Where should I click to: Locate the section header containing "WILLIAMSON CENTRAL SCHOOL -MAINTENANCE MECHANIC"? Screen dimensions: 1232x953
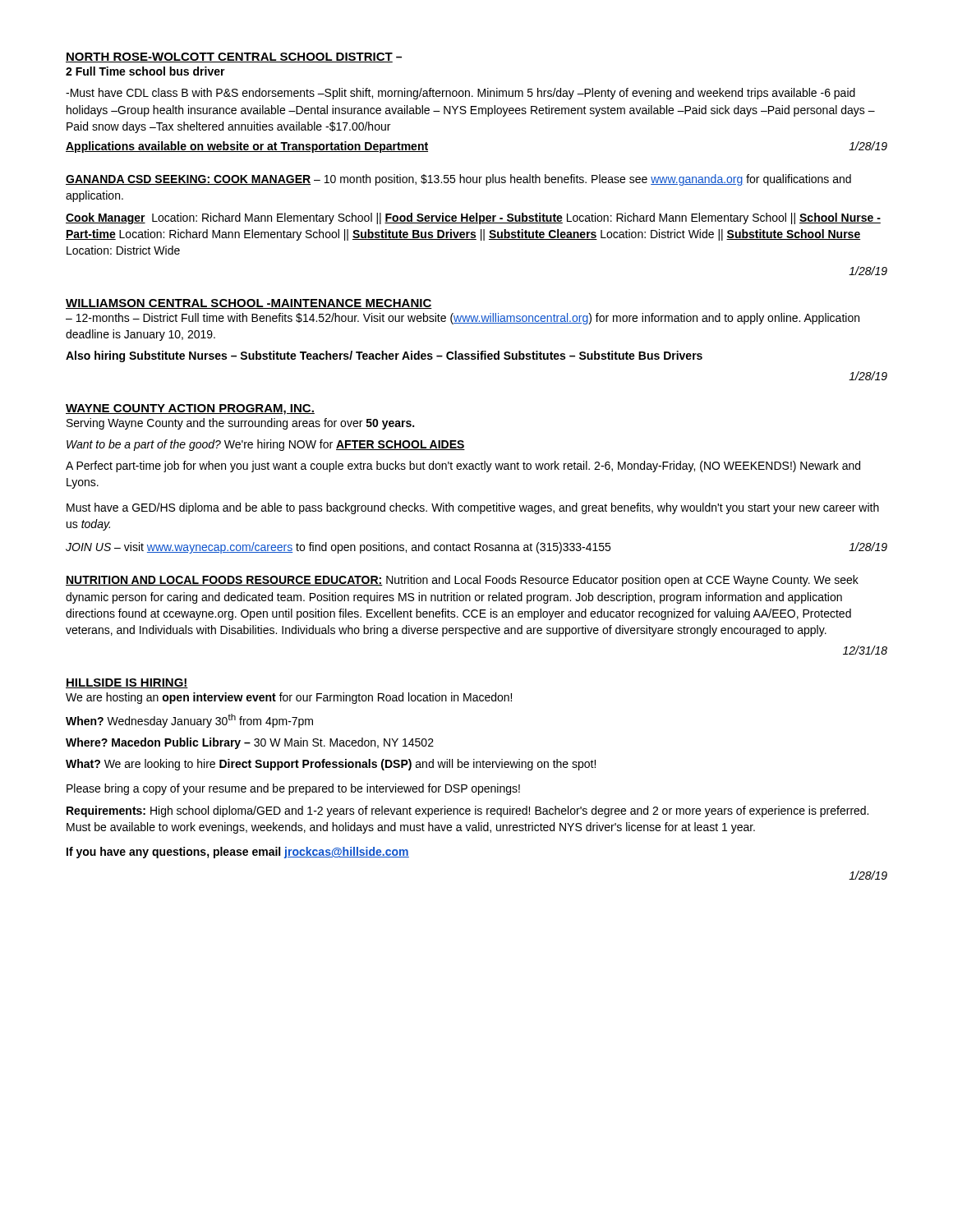point(249,303)
